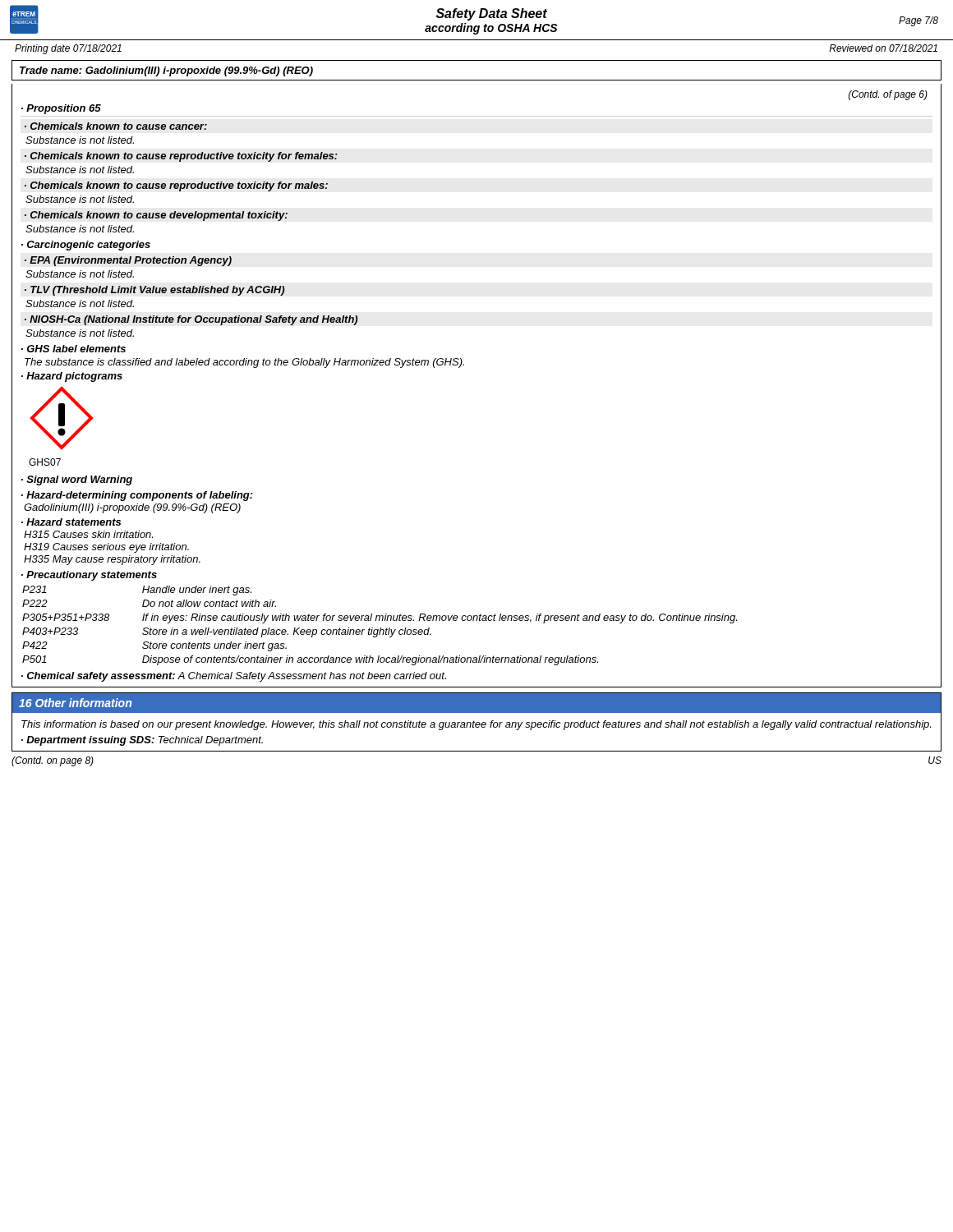Locate the element starting "16 Other information"
Image resolution: width=953 pixels, height=1232 pixels.
[x=75, y=703]
